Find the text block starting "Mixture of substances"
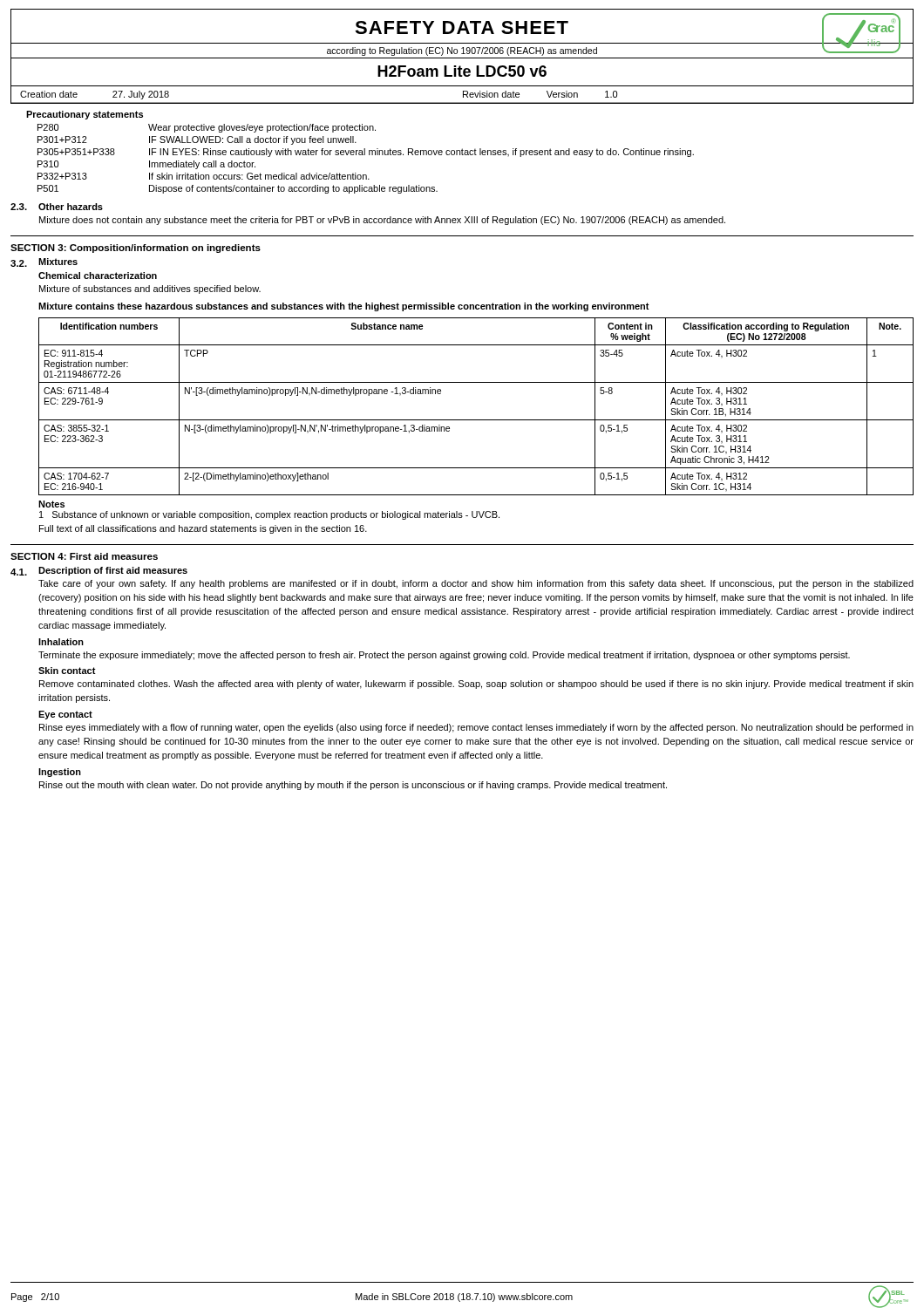 [x=150, y=289]
